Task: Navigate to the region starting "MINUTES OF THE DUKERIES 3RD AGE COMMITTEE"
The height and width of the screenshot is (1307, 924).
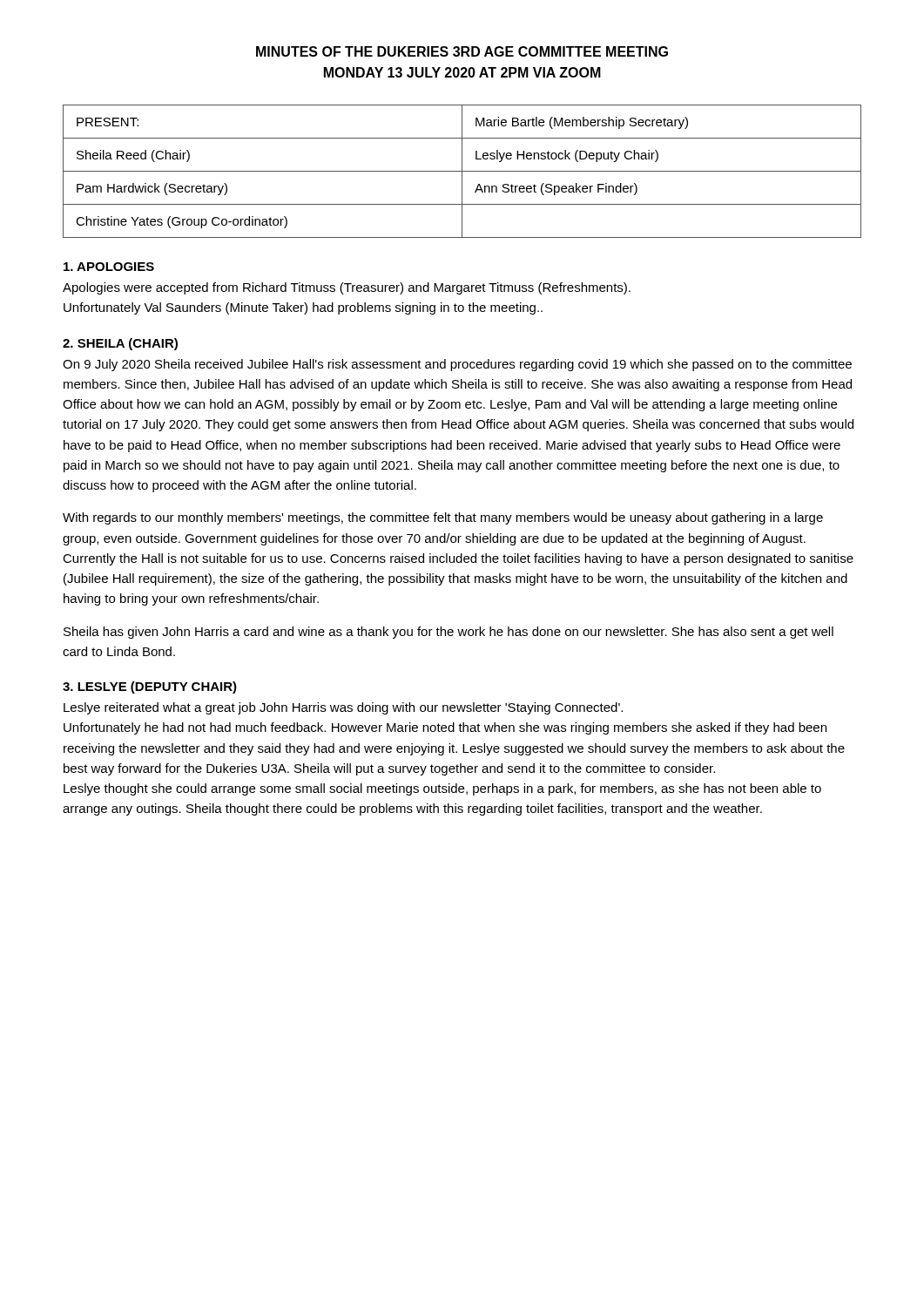Action: [462, 63]
